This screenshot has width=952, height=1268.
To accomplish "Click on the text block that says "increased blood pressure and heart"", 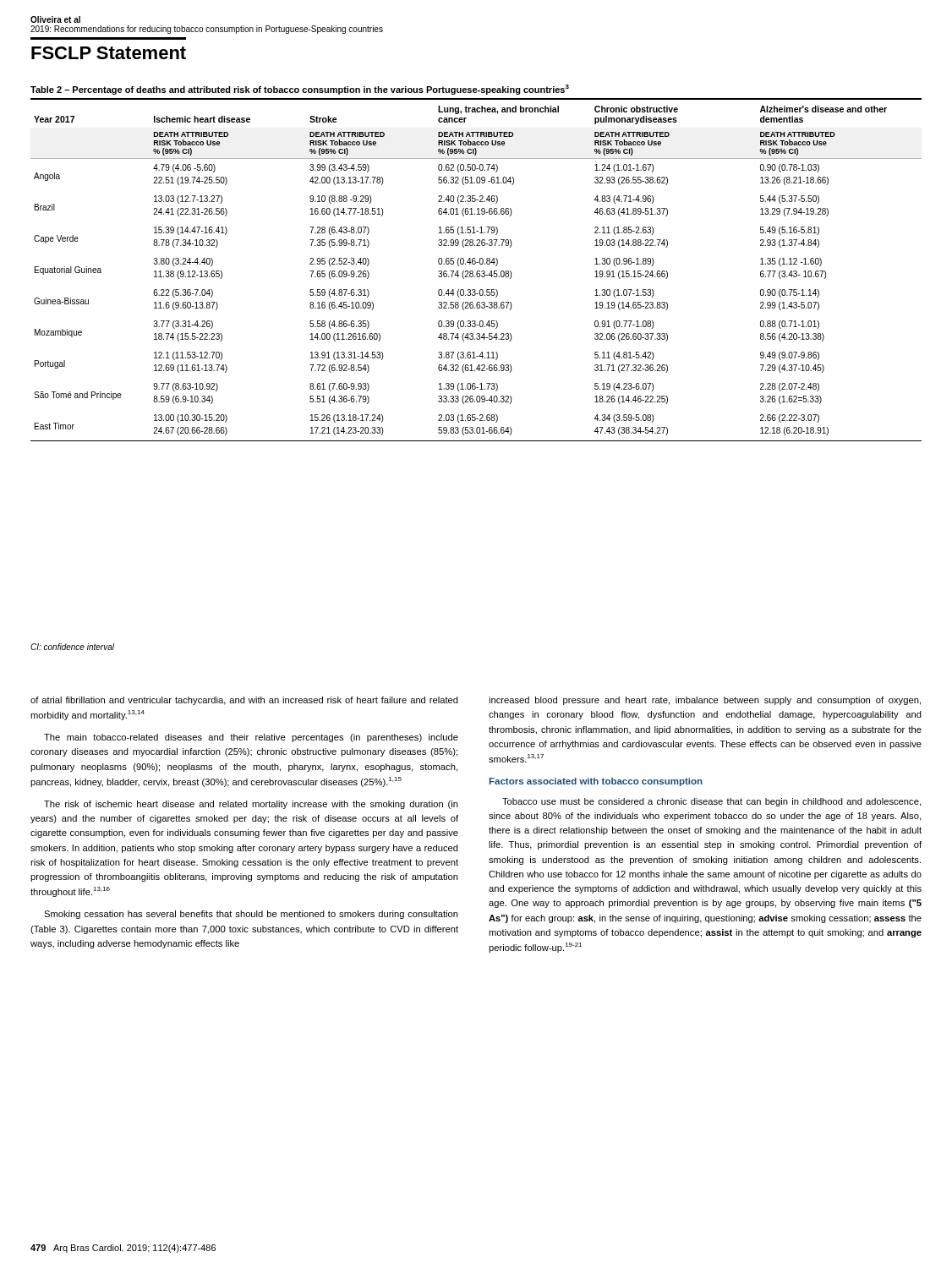I will (705, 730).
